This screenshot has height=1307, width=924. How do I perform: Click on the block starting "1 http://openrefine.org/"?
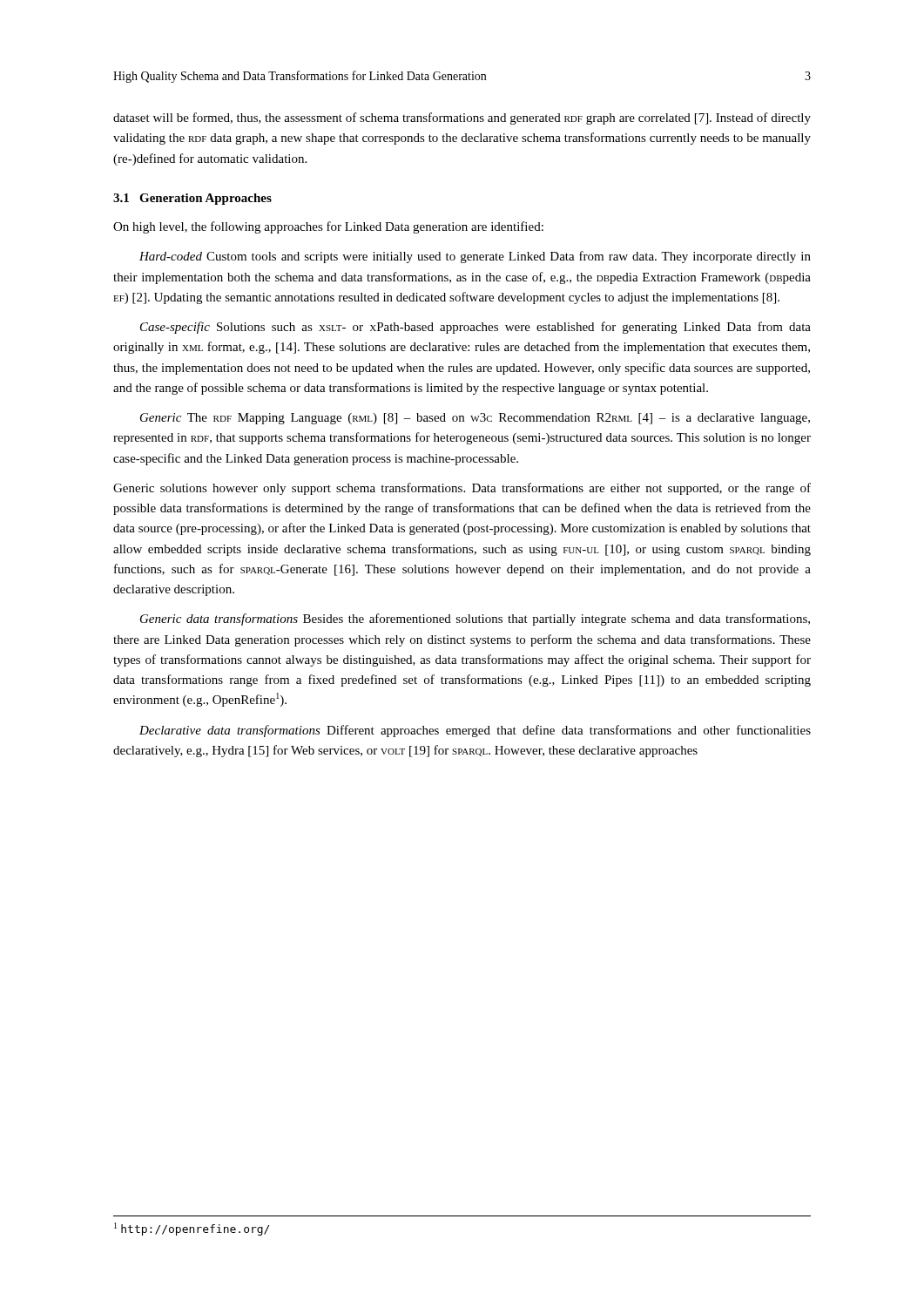(x=192, y=1229)
